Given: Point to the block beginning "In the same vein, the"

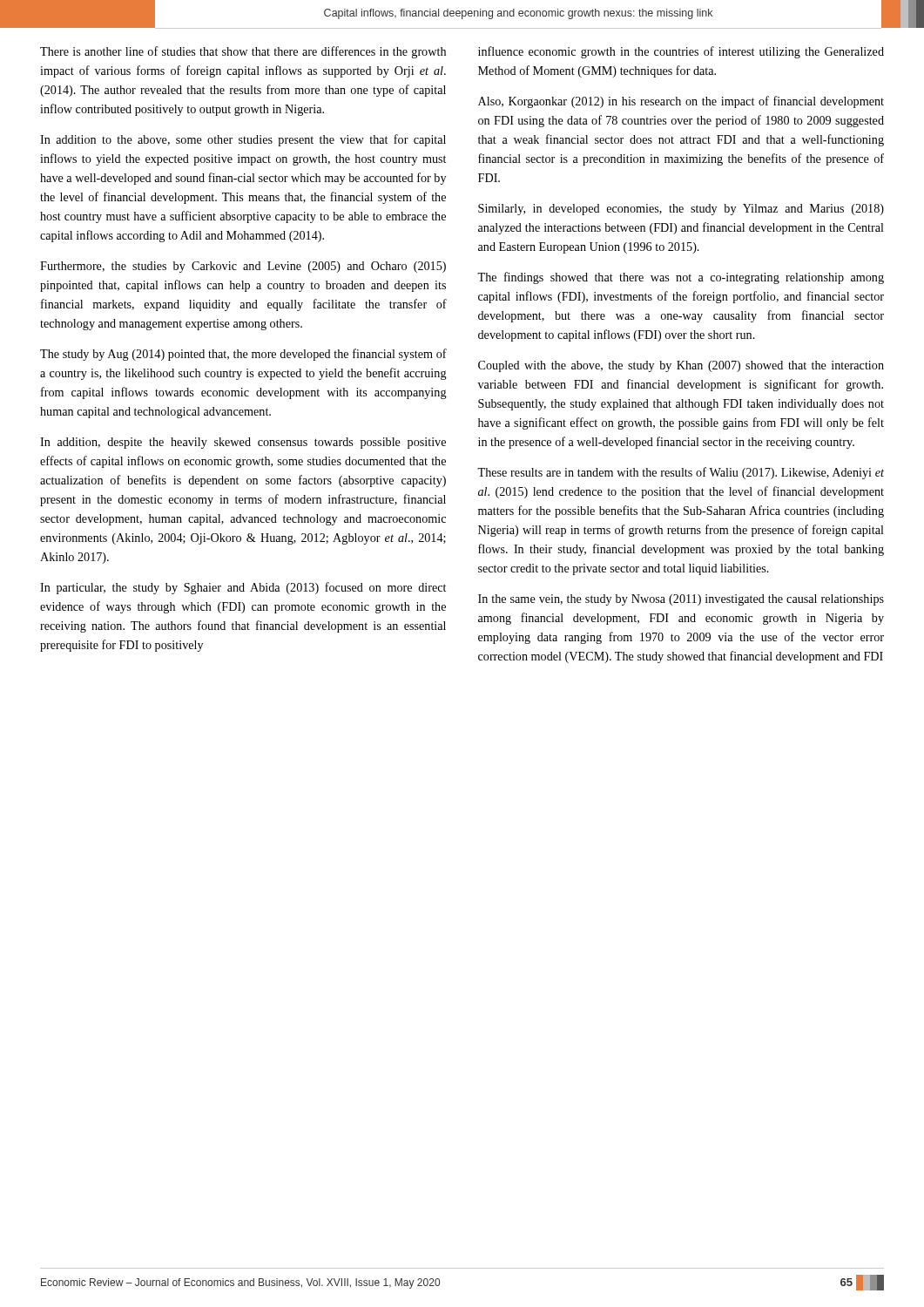Looking at the screenshot, I should pyautogui.click(x=681, y=627).
